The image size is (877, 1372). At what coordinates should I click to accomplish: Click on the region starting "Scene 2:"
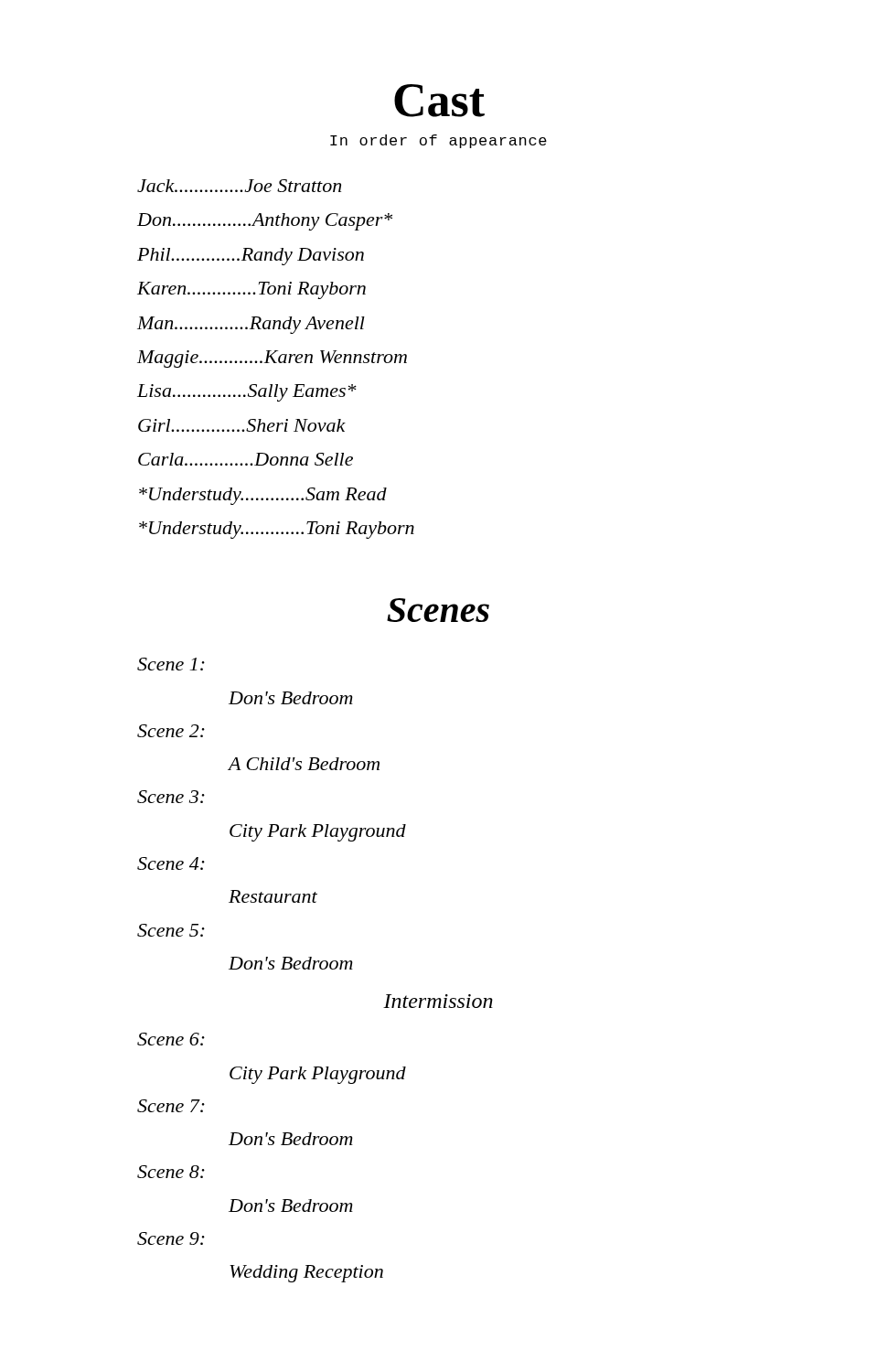coord(183,731)
